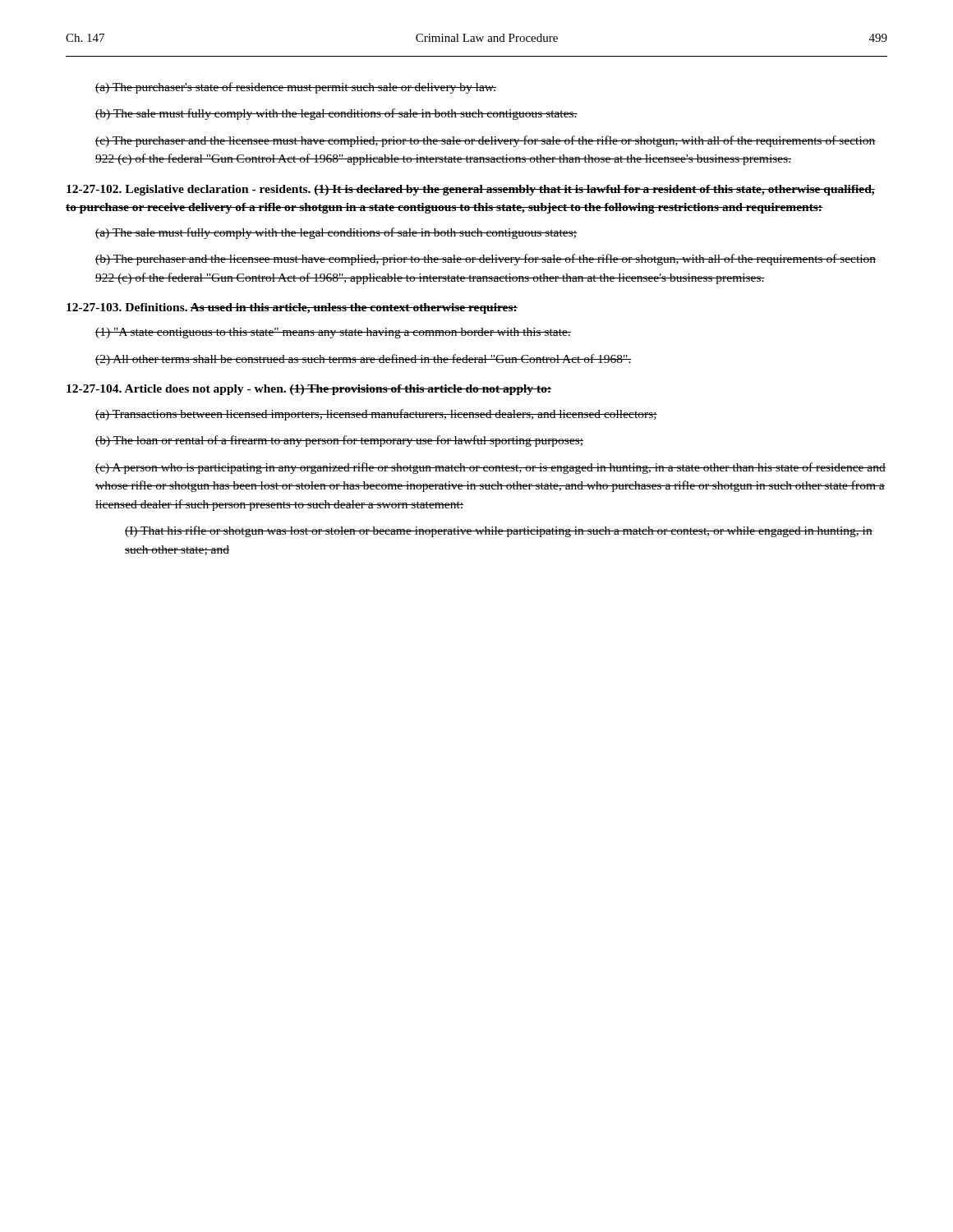This screenshot has height=1232, width=953.
Task: Point to the section header beginning "12-27-104. Article does not apply - when. (1)"
Action: (x=309, y=388)
